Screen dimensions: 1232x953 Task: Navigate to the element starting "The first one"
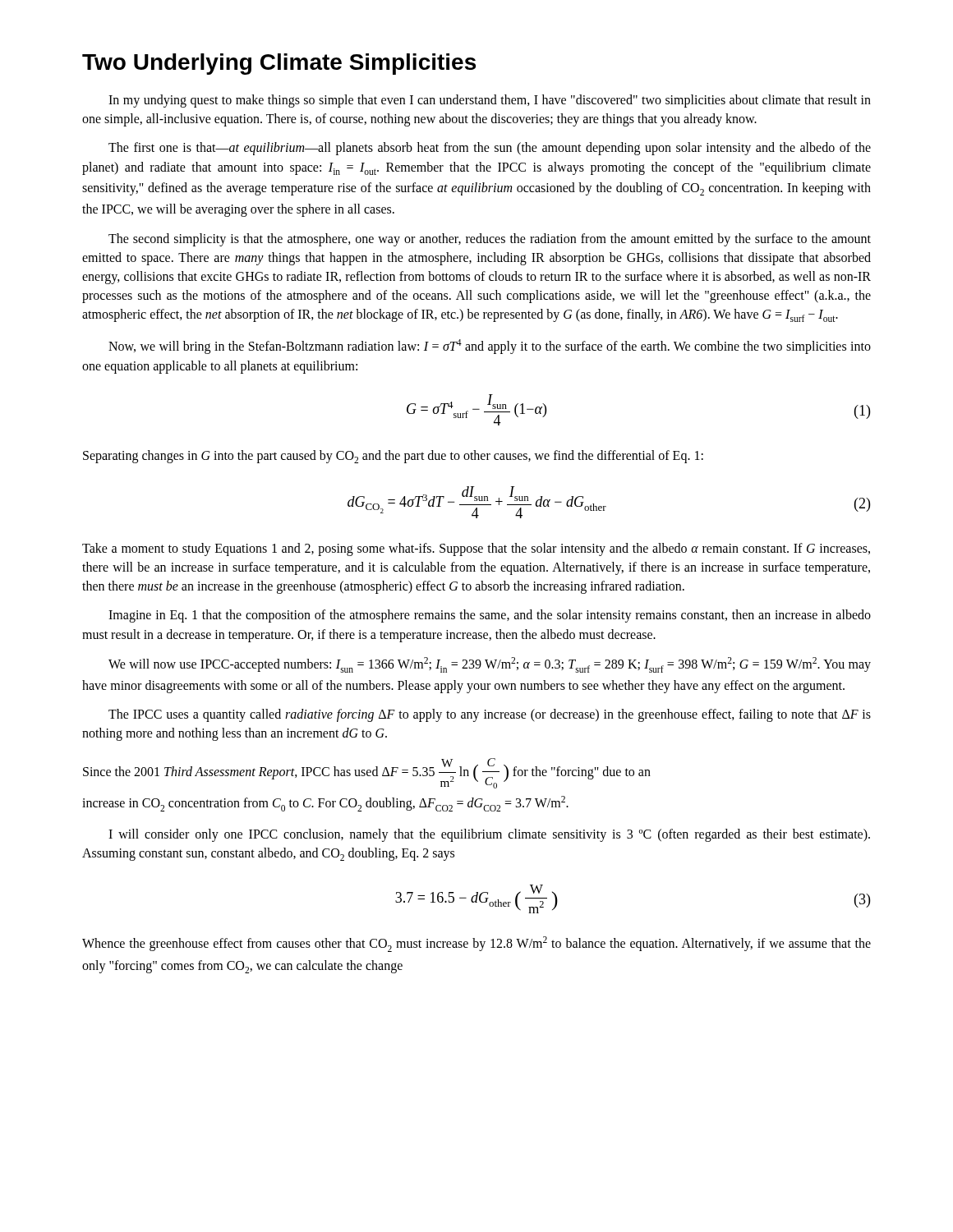click(476, 179)
